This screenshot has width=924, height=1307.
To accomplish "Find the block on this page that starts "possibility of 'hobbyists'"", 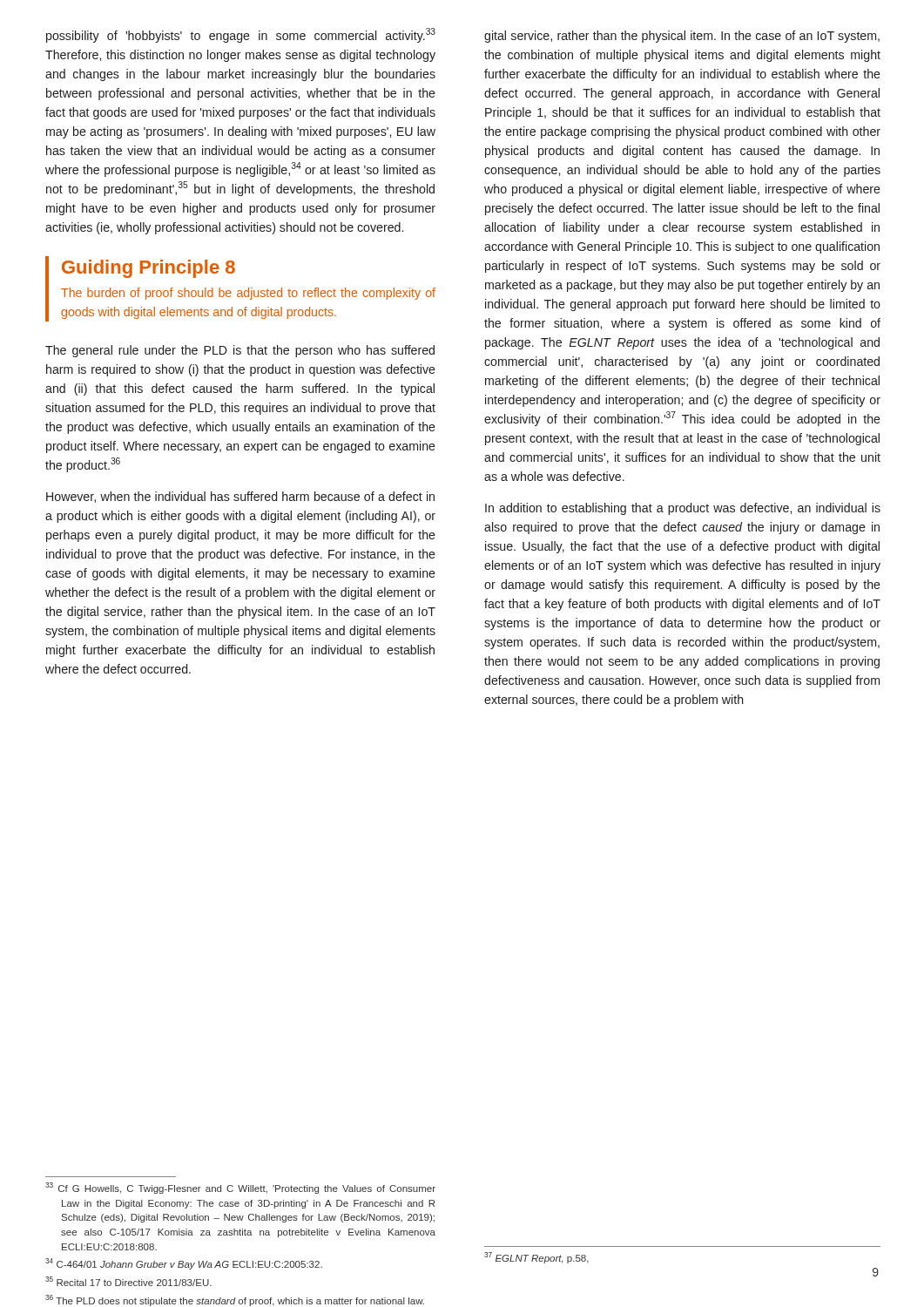I will coord(240,132).
